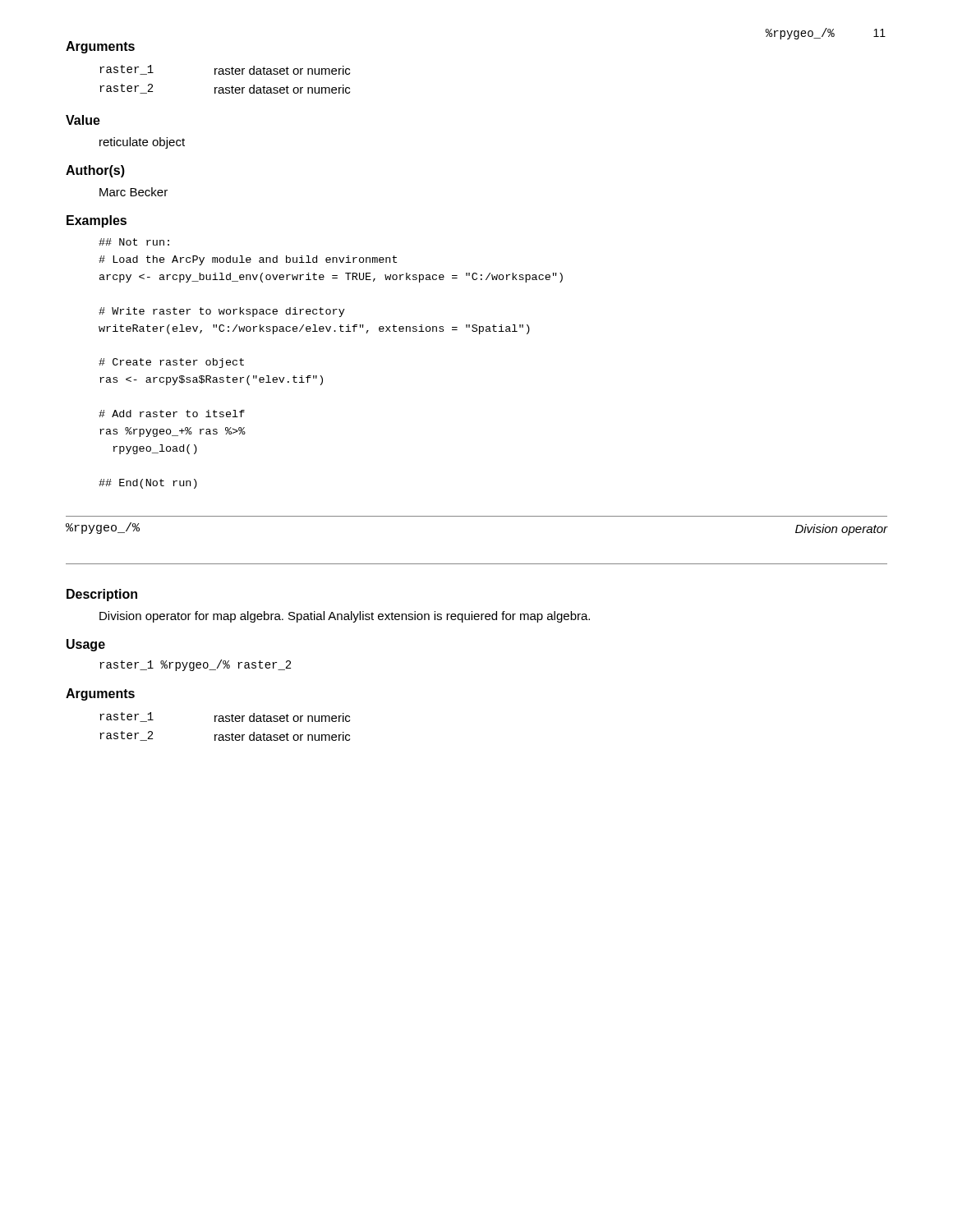Click on the text that says "Marc Becker"
The height and width of the screenshot is (1232, 953).
[133, 192]
